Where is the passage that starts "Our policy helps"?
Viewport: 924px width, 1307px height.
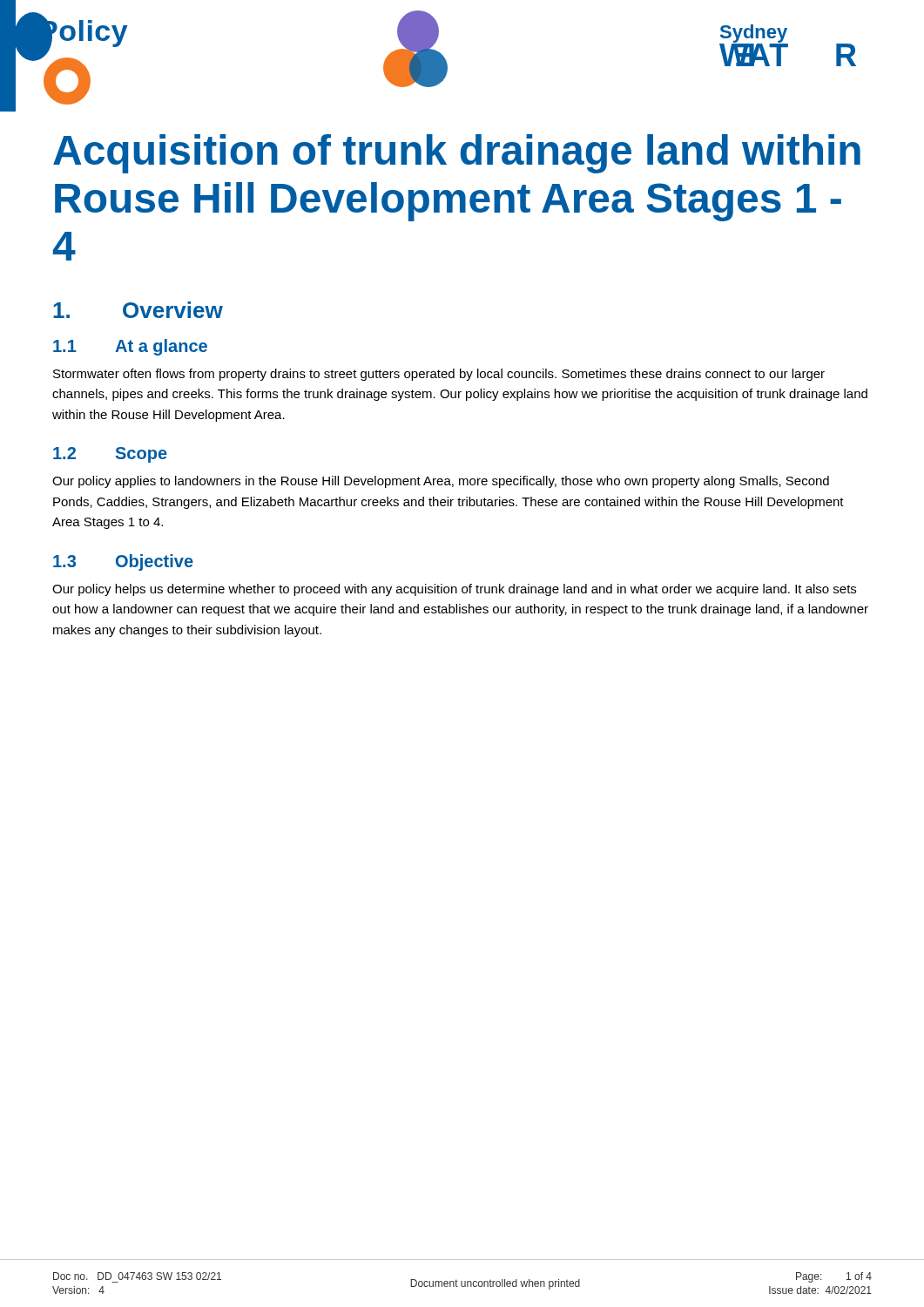point(460,609)
